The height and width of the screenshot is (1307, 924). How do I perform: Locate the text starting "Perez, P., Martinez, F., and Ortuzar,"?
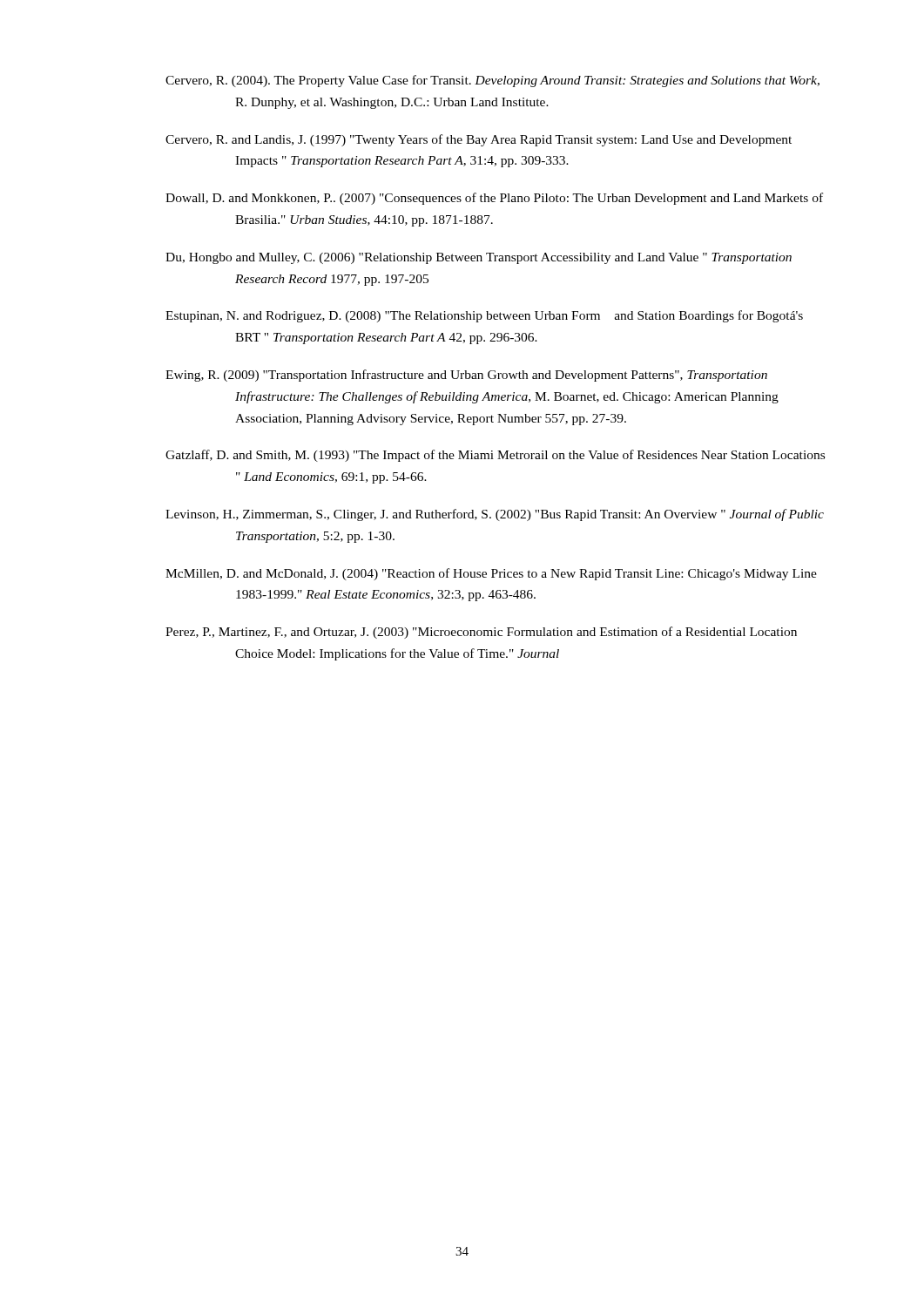481,642
